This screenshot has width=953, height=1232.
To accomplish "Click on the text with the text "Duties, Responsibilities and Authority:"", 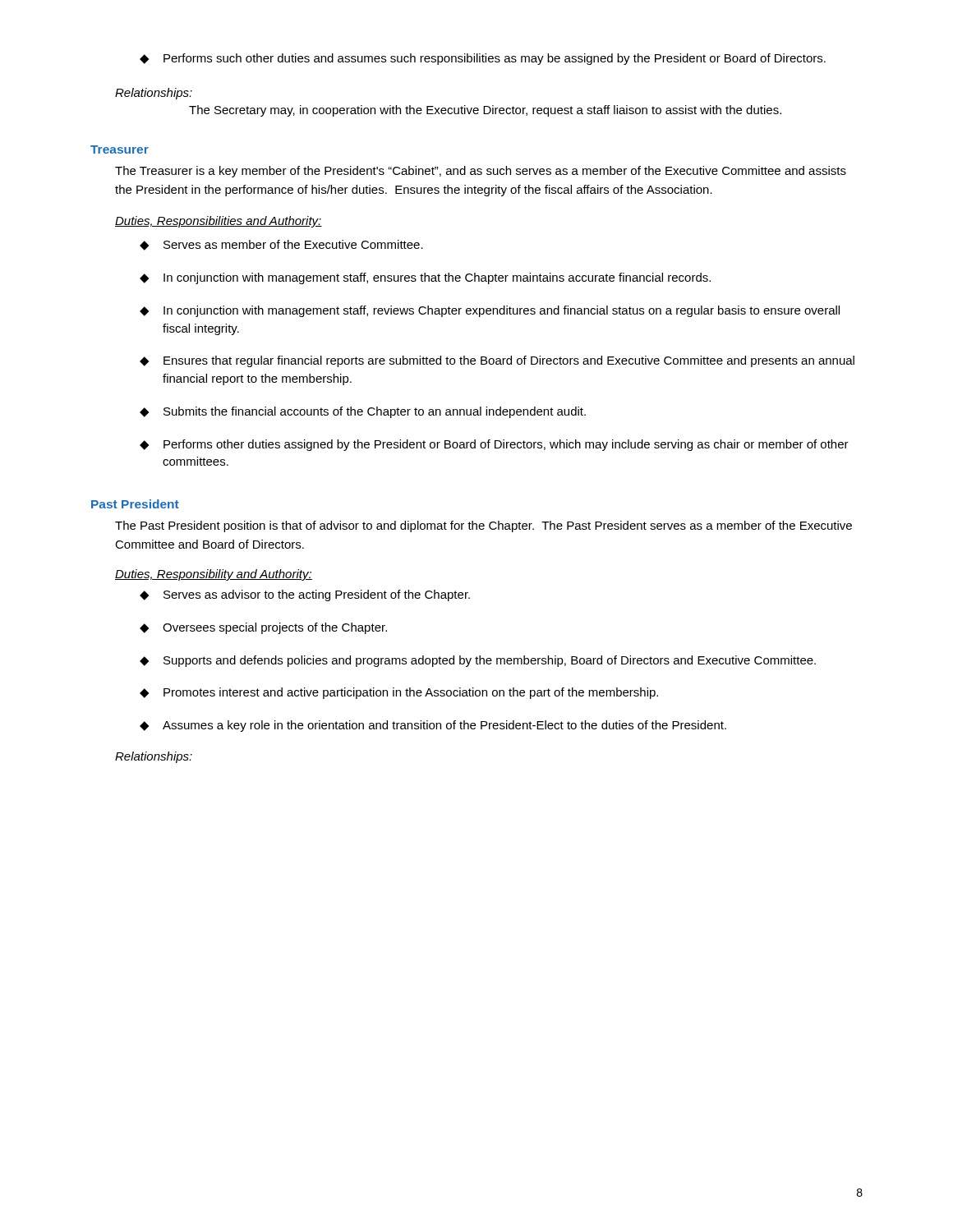I will click(x=218, y=221).
